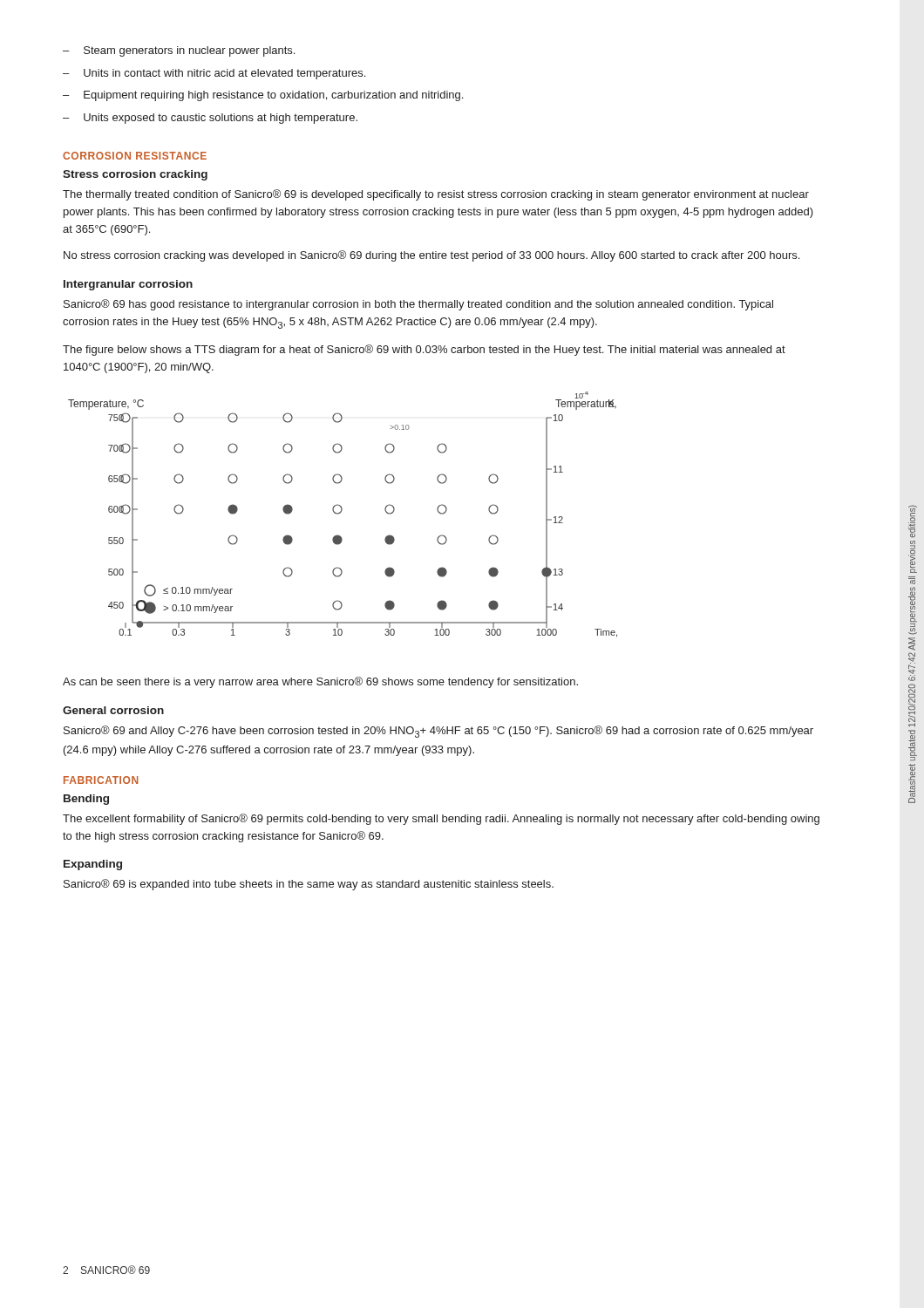Click on the scatter plot
Image resolution: width=924 pixels, height=1308 pixels.
pos(442,528)
